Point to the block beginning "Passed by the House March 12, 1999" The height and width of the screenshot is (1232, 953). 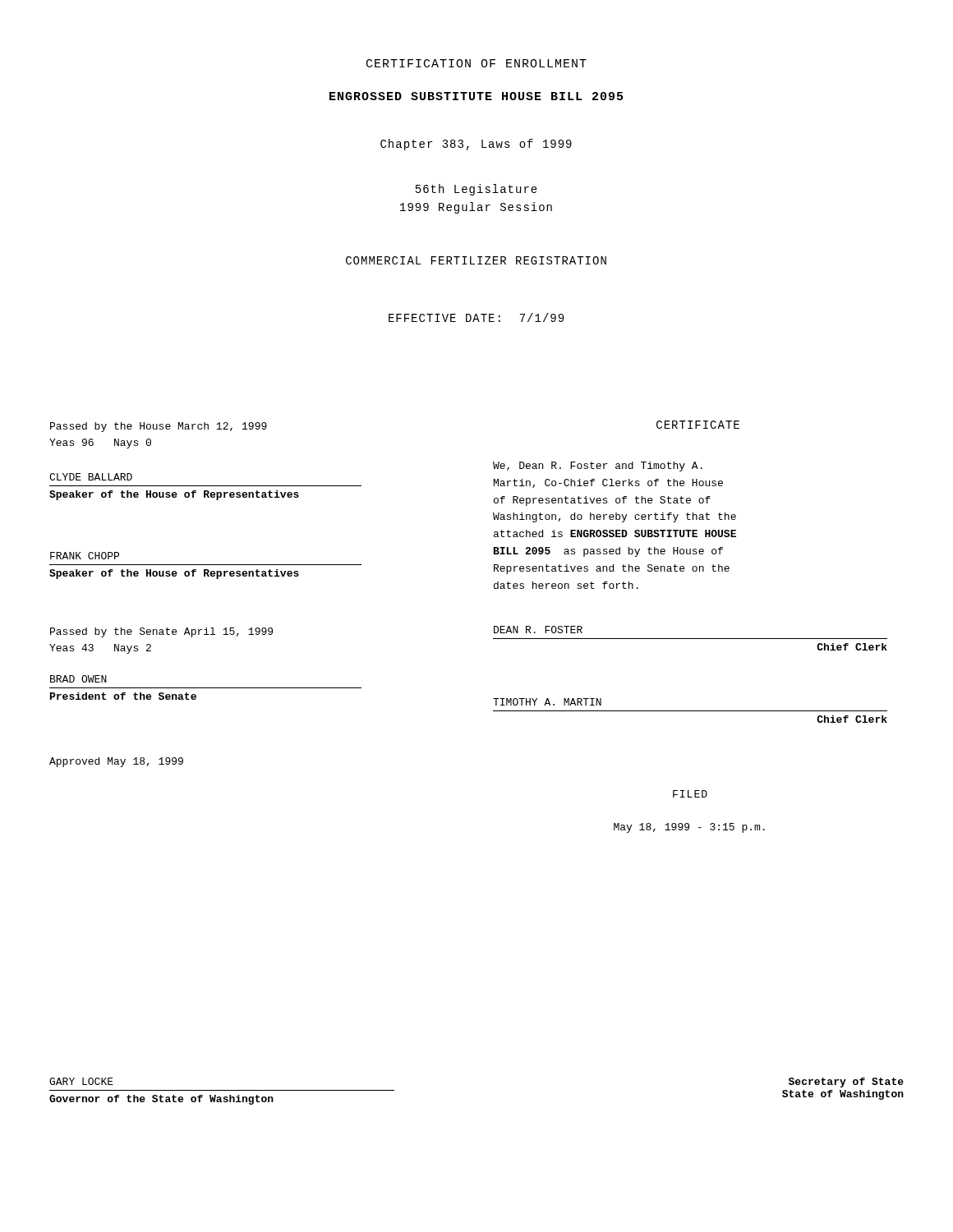point(158,435)
